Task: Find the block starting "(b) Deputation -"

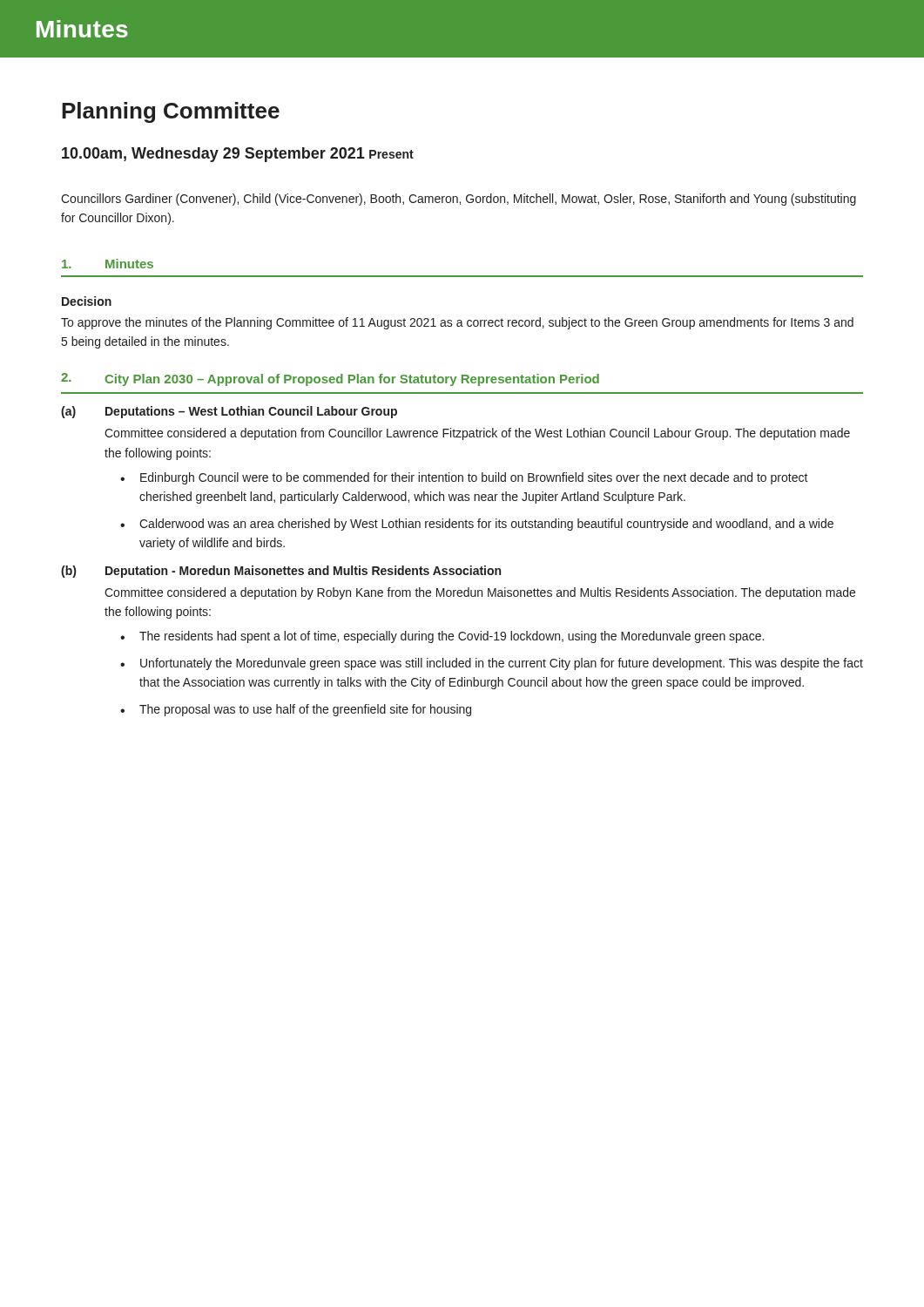Action: click(281, 570)
